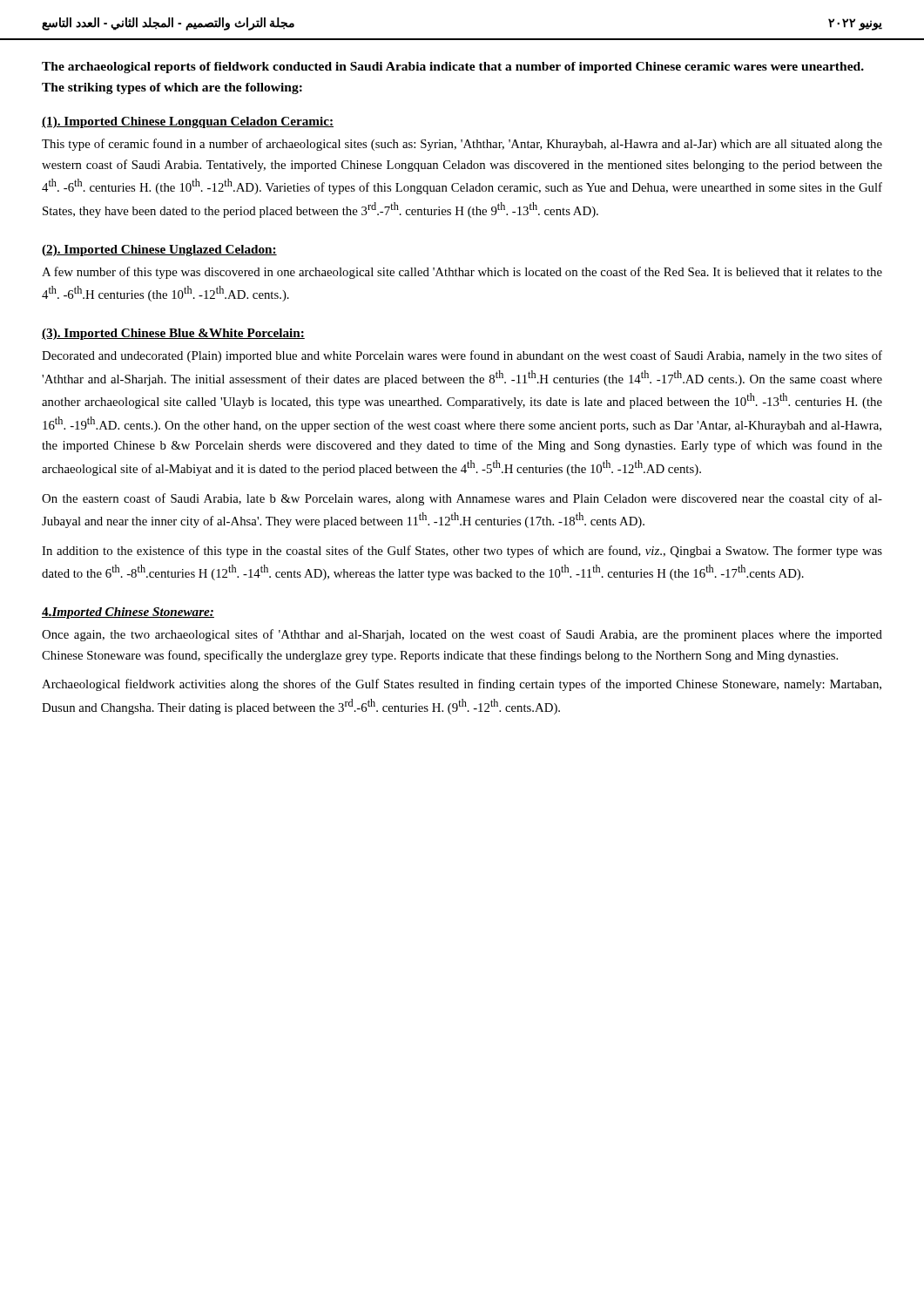Find the text block with the text "Decorated and undecorated (Plain) imported"
The height and width of the screenshot is (1307, 924).
click(x=462, y=412)
